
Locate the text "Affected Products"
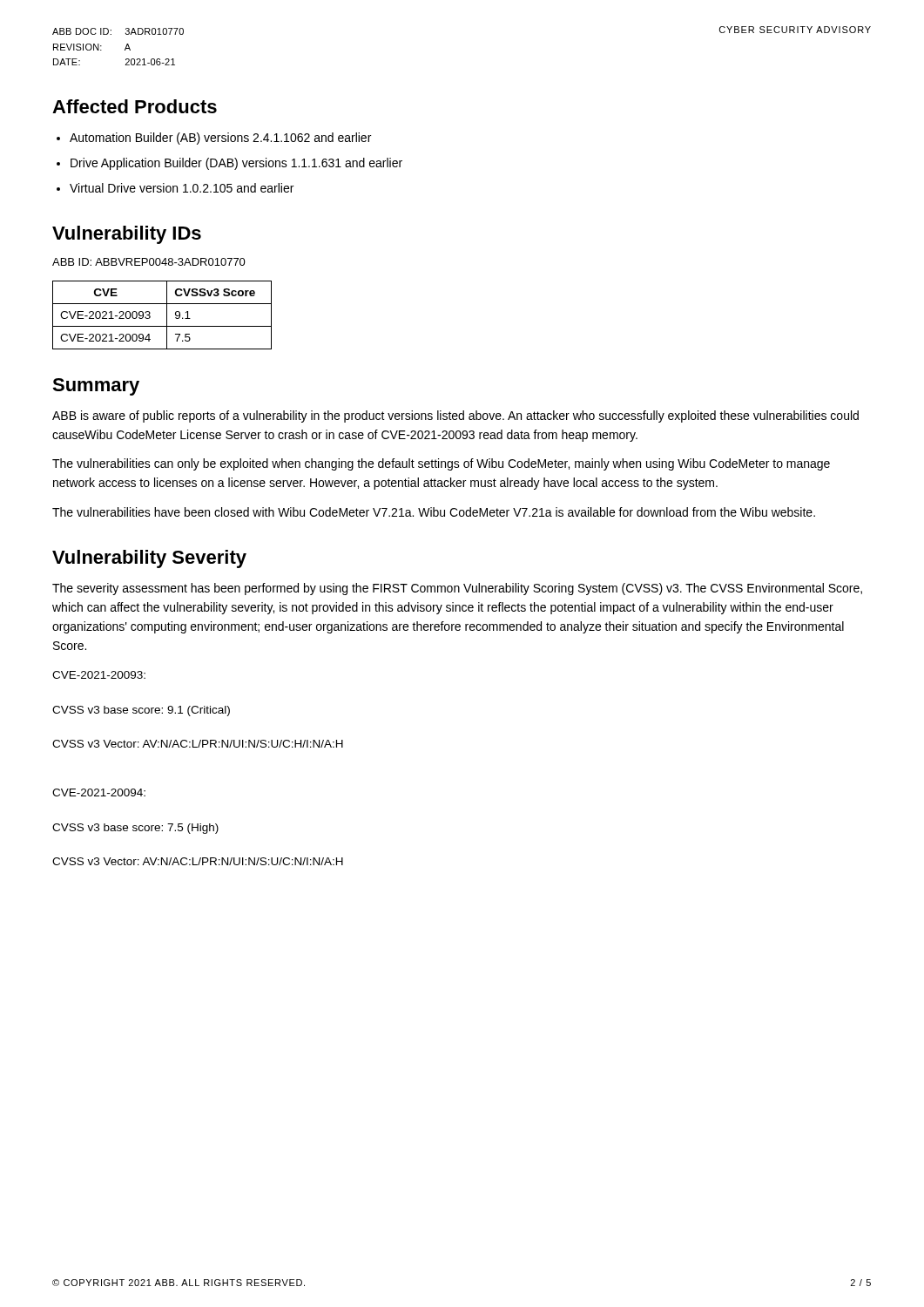pyautogui.click(x=135, y=106)
